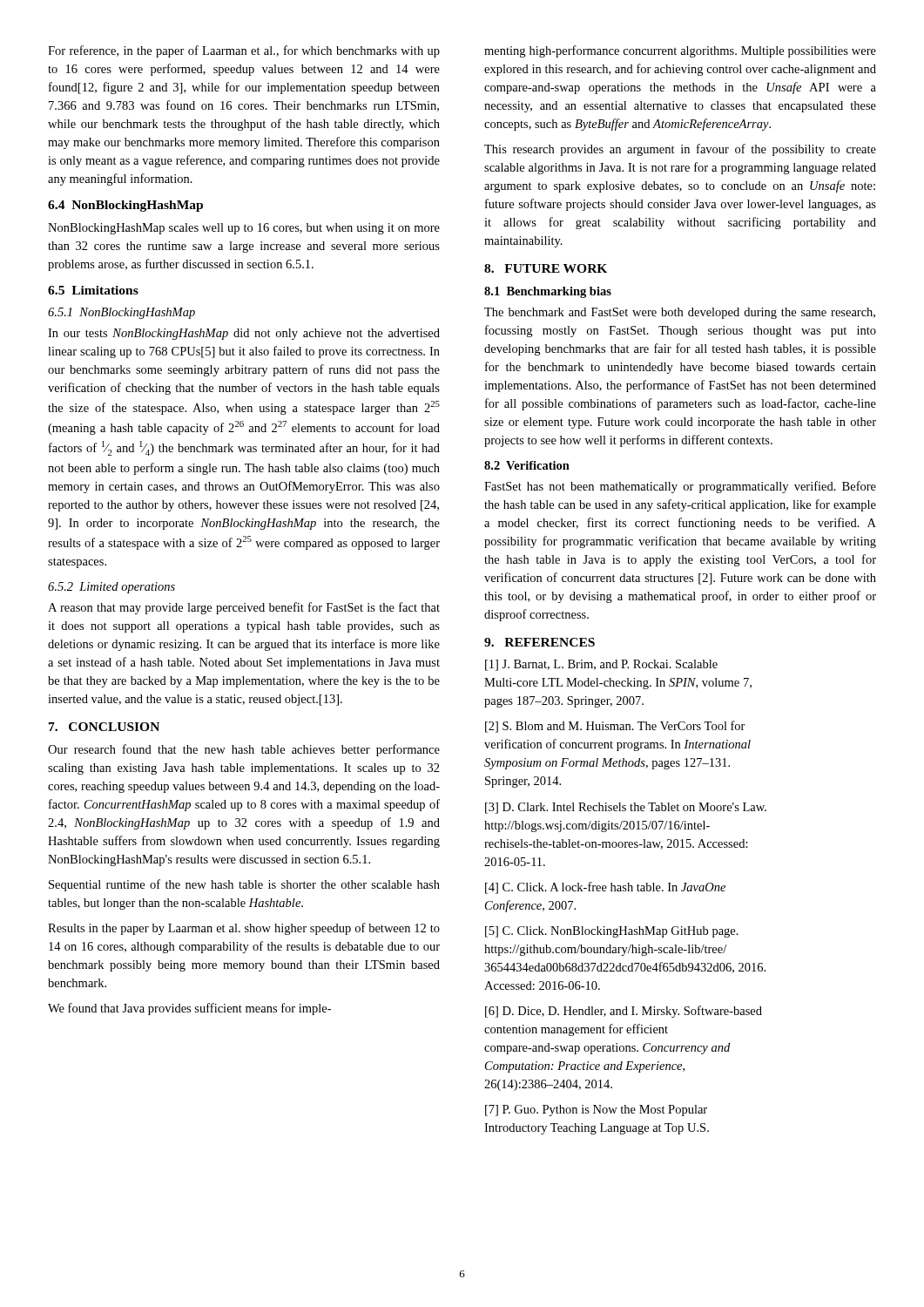Click where it says "6.4 NonBlockingHashMap"
Screen dimensions: 1307x924
125,206
